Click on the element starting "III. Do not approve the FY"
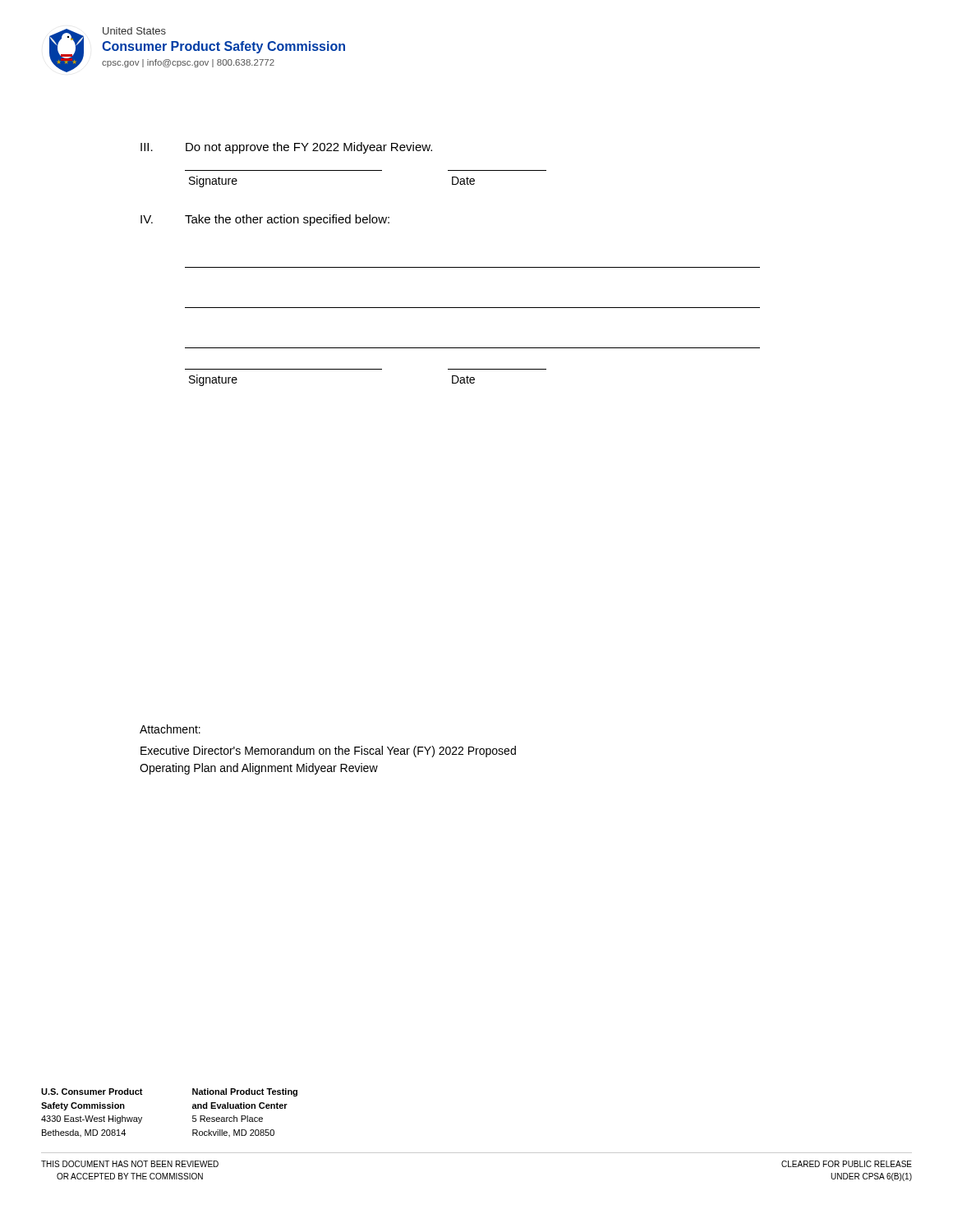The height and width of the screenshot is (1232, 953). click(x=286, y=148)
